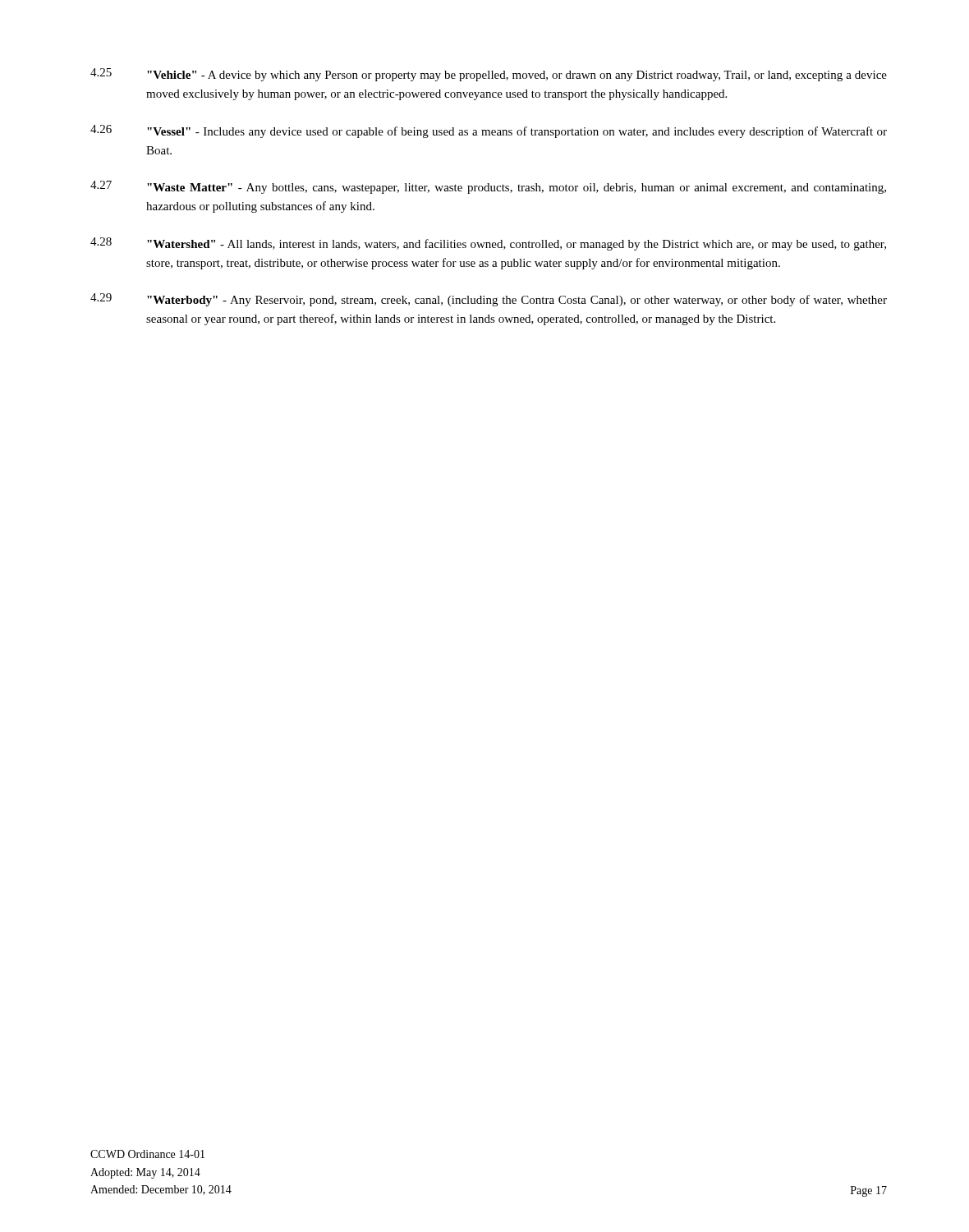Select the list item with the text "4.28 "Watershed" -"
The height and width of the screenshot is (1232, 969).
[x=489, y=254]
